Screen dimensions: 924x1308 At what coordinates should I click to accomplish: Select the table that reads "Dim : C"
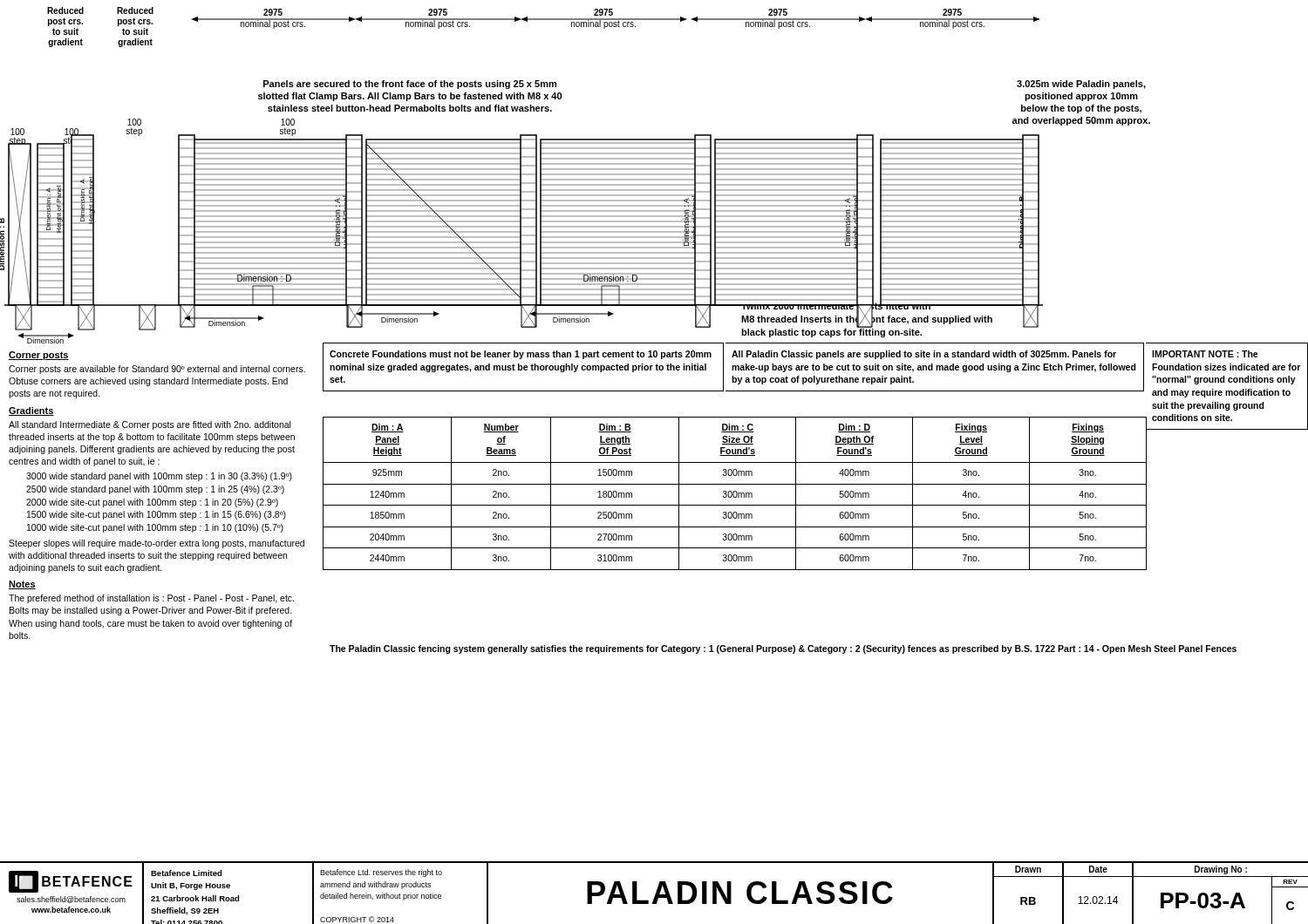coord(735,493)
